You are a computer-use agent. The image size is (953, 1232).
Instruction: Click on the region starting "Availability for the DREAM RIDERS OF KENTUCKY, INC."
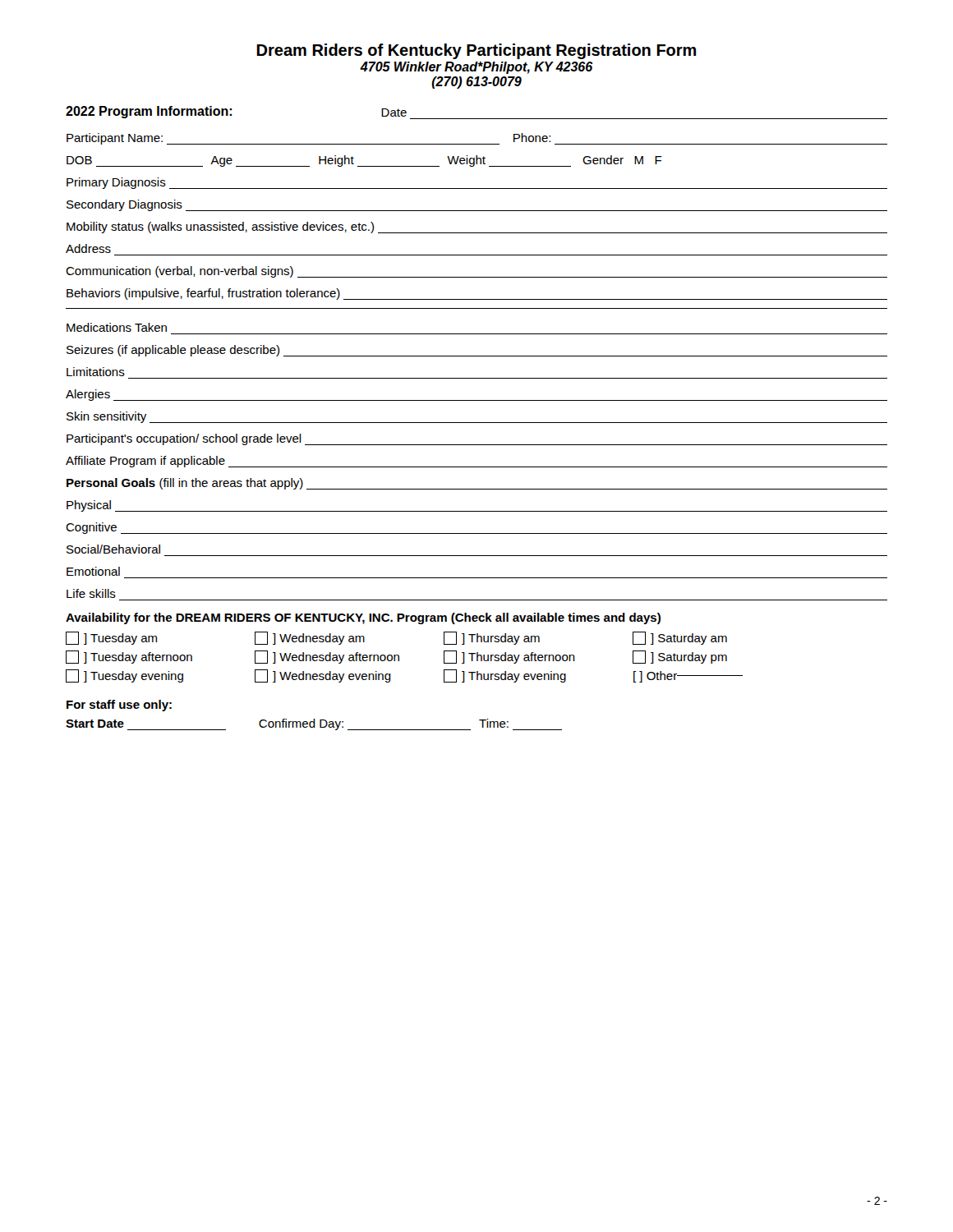click(x=476, y=646)
